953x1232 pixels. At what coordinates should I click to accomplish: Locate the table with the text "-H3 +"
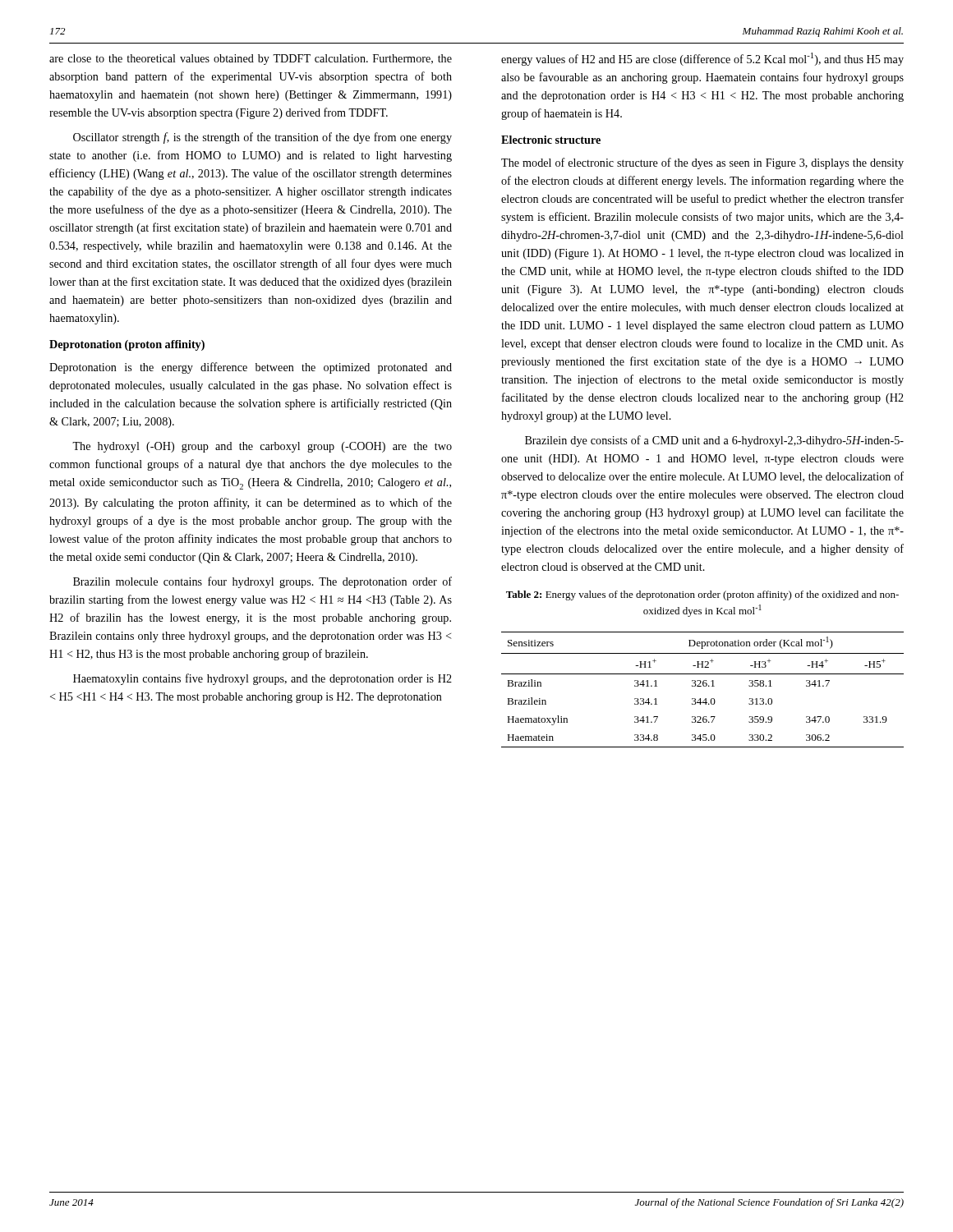click(702, 690)
